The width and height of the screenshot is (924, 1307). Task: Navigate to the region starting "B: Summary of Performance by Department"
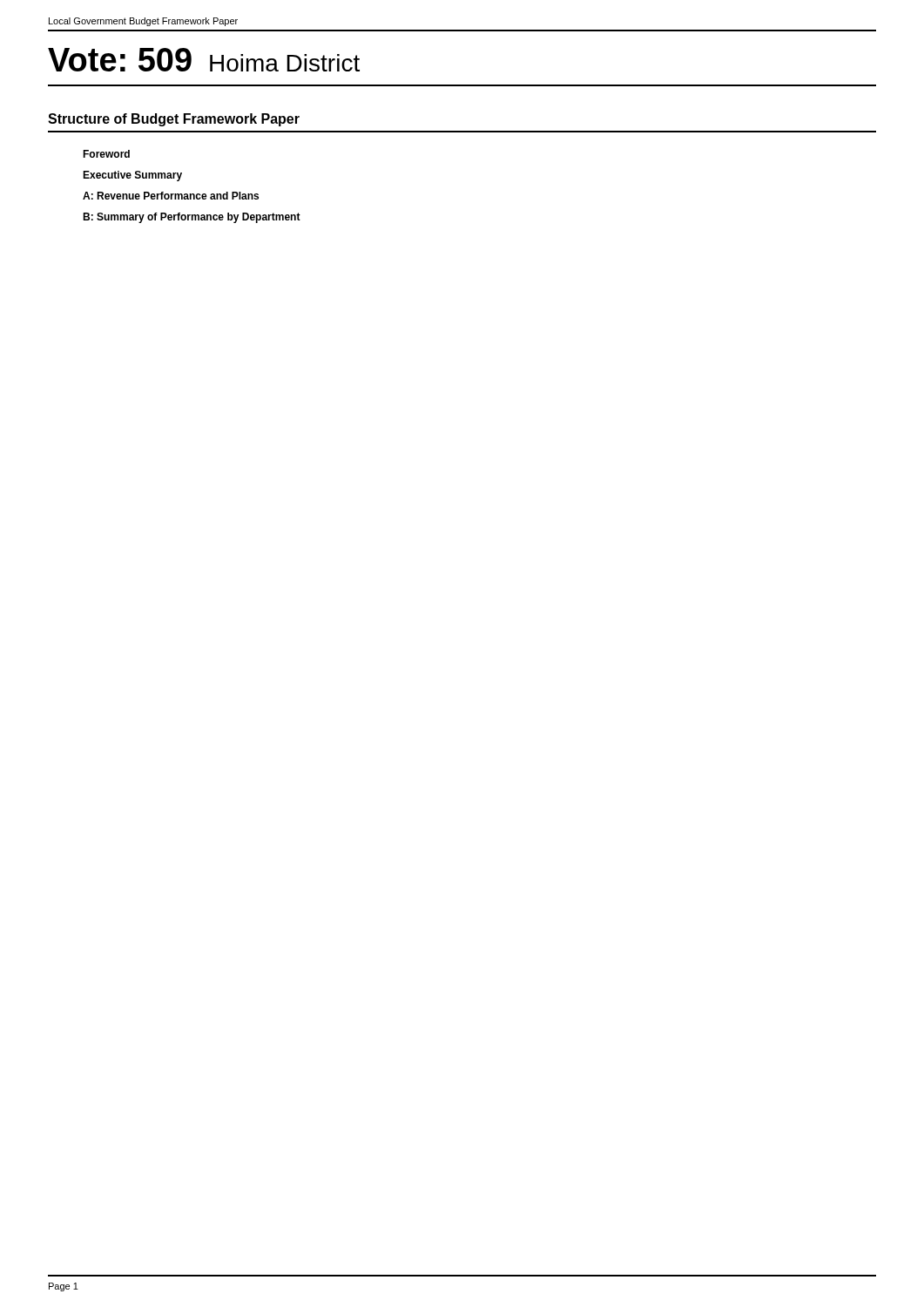tap(191, 217)
